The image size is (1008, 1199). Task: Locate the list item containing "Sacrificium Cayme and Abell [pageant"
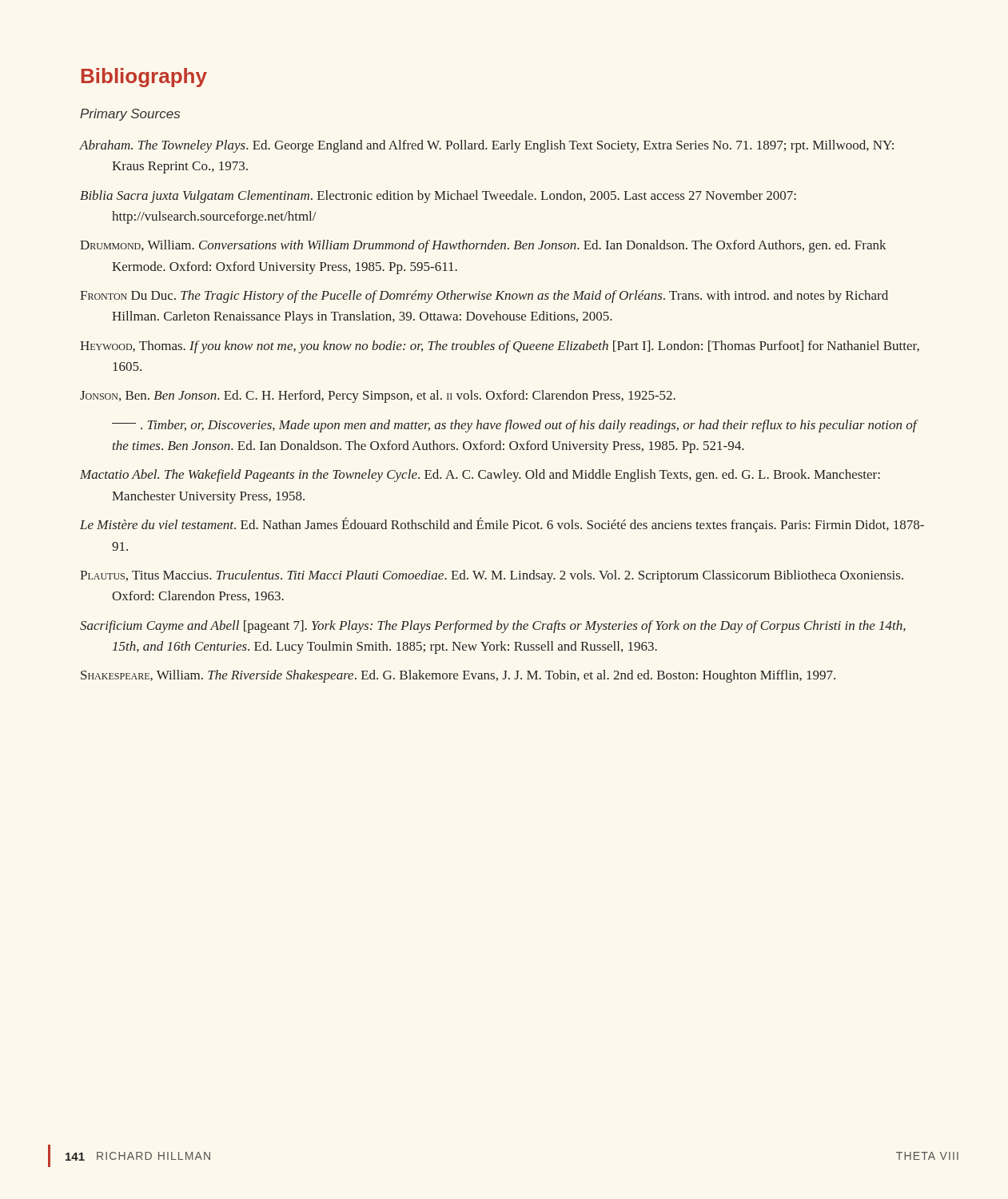(x=493, y=636)
